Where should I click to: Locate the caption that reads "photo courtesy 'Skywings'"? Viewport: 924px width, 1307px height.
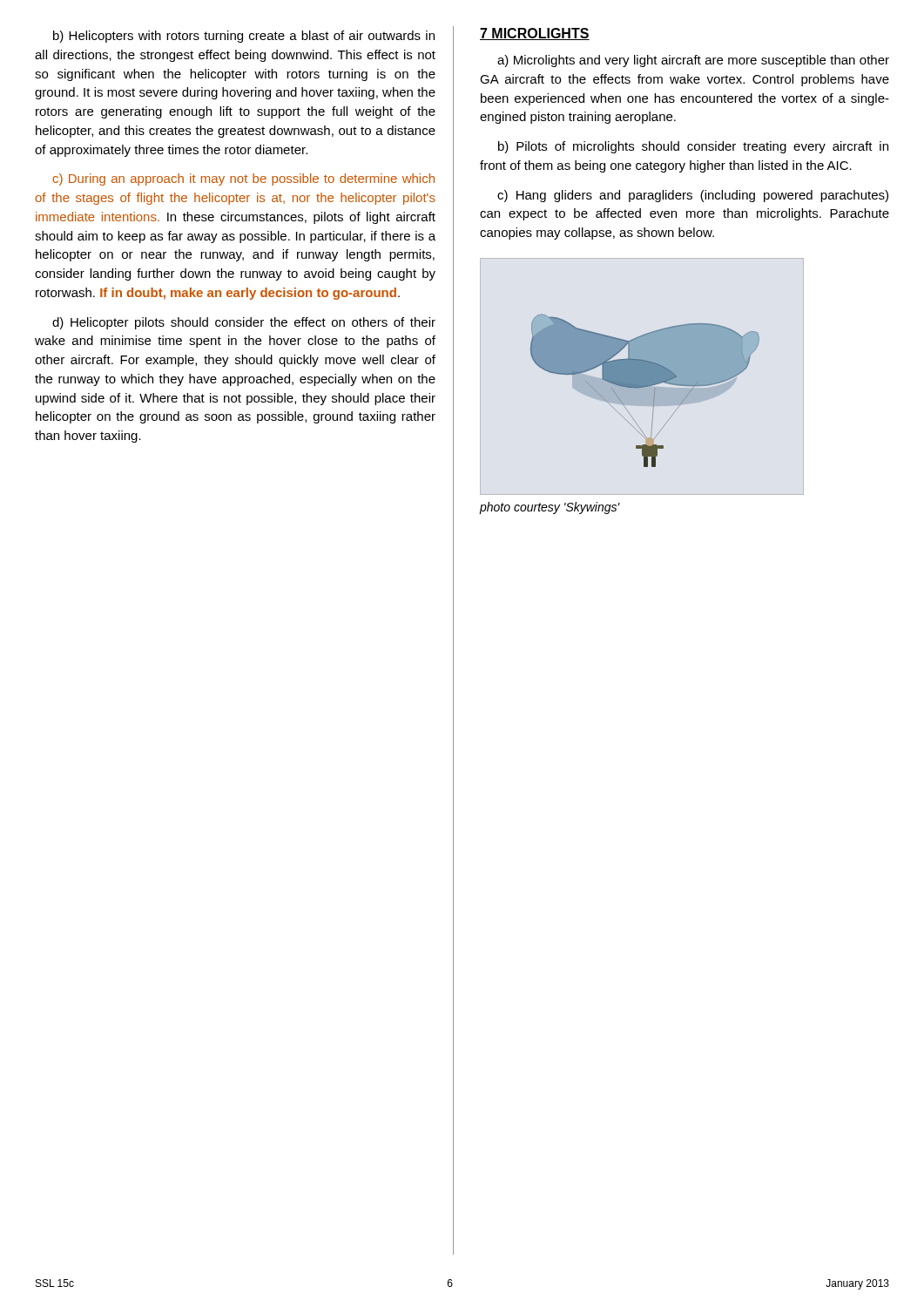pos(550,507)
